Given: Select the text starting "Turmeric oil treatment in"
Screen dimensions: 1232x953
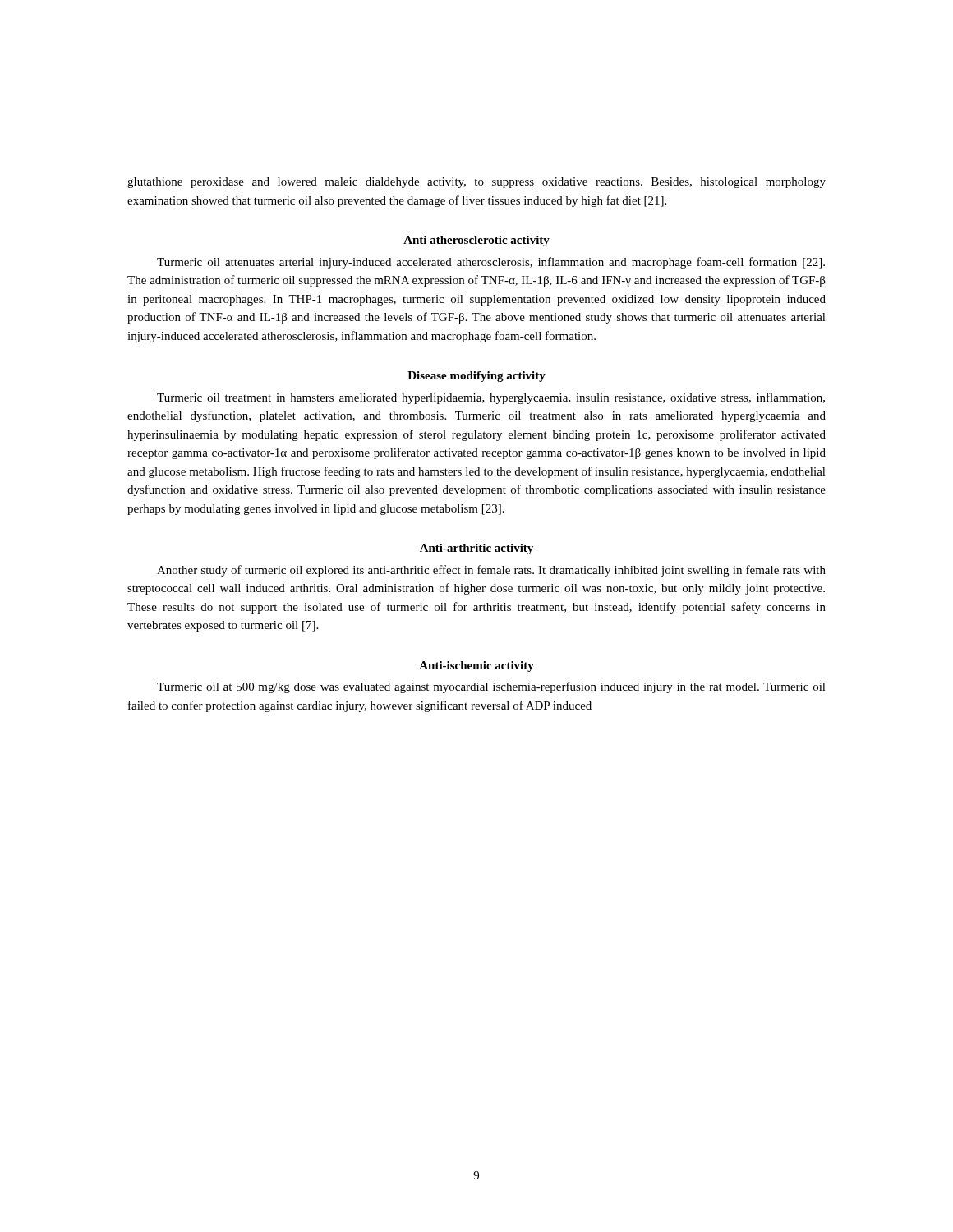Looking at the screenshot, I should (x=476, y=453).
